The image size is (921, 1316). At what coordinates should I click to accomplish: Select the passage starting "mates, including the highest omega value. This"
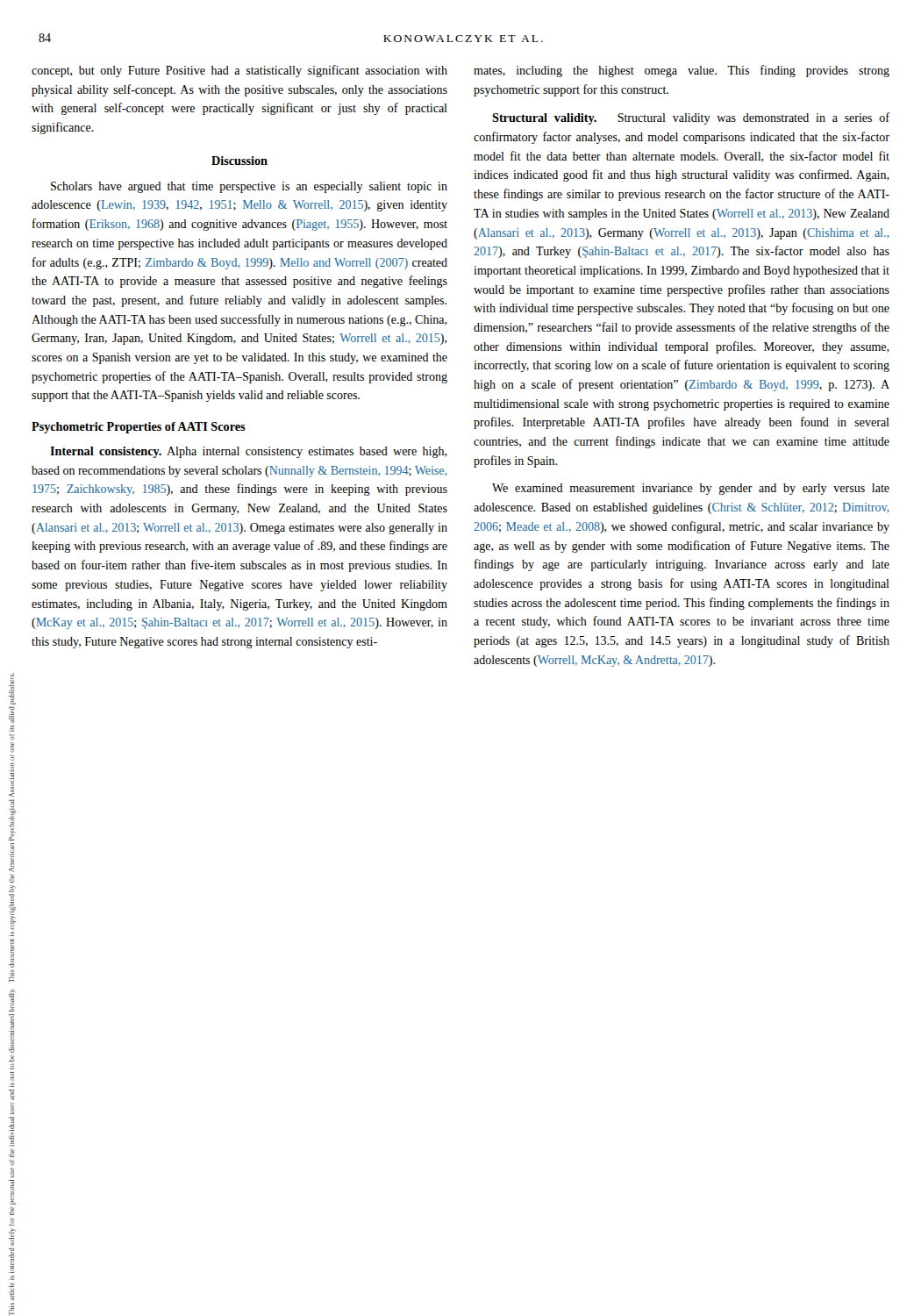(682, 366)
